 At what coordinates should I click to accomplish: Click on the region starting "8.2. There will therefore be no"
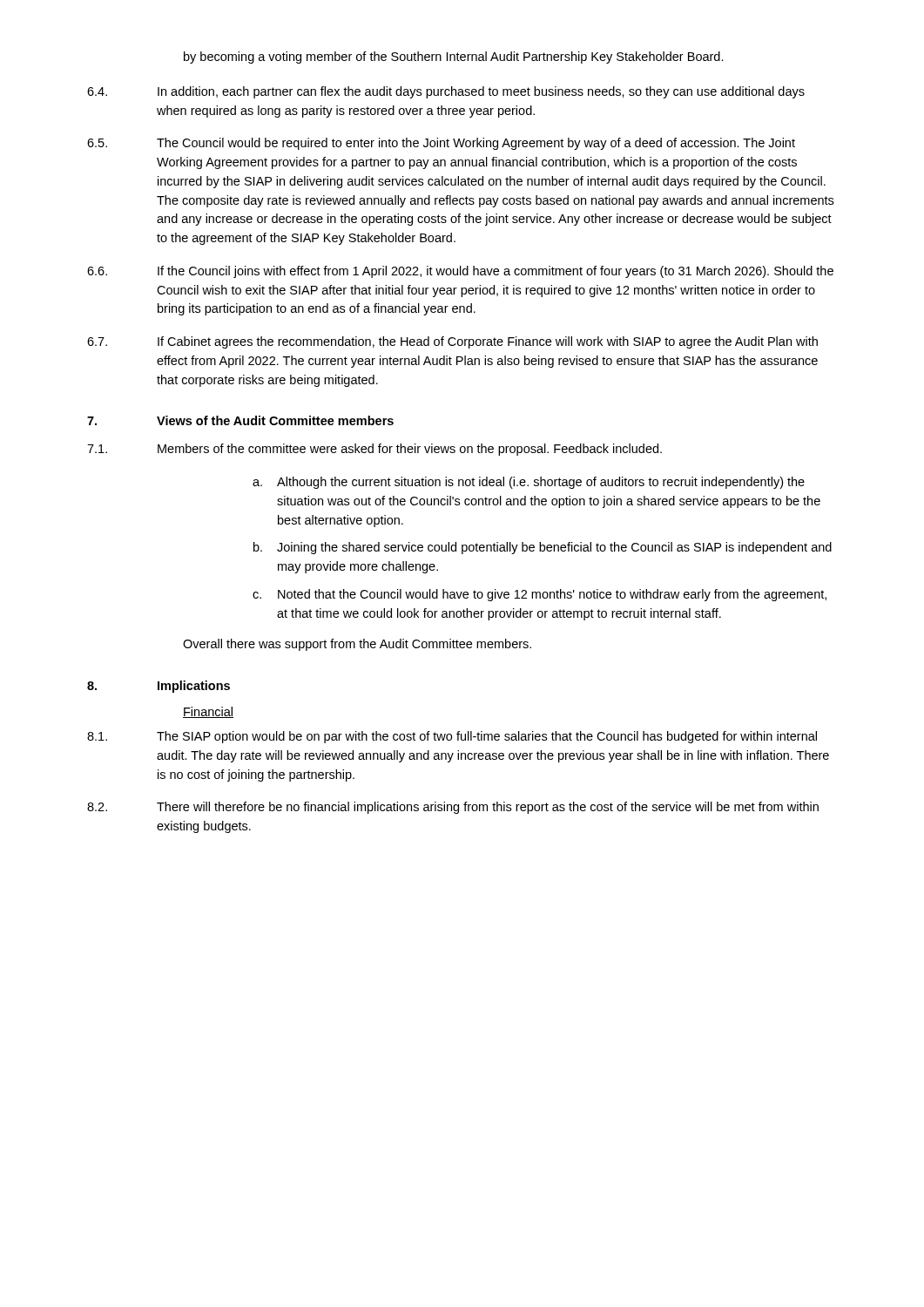[x=462, y=817]
